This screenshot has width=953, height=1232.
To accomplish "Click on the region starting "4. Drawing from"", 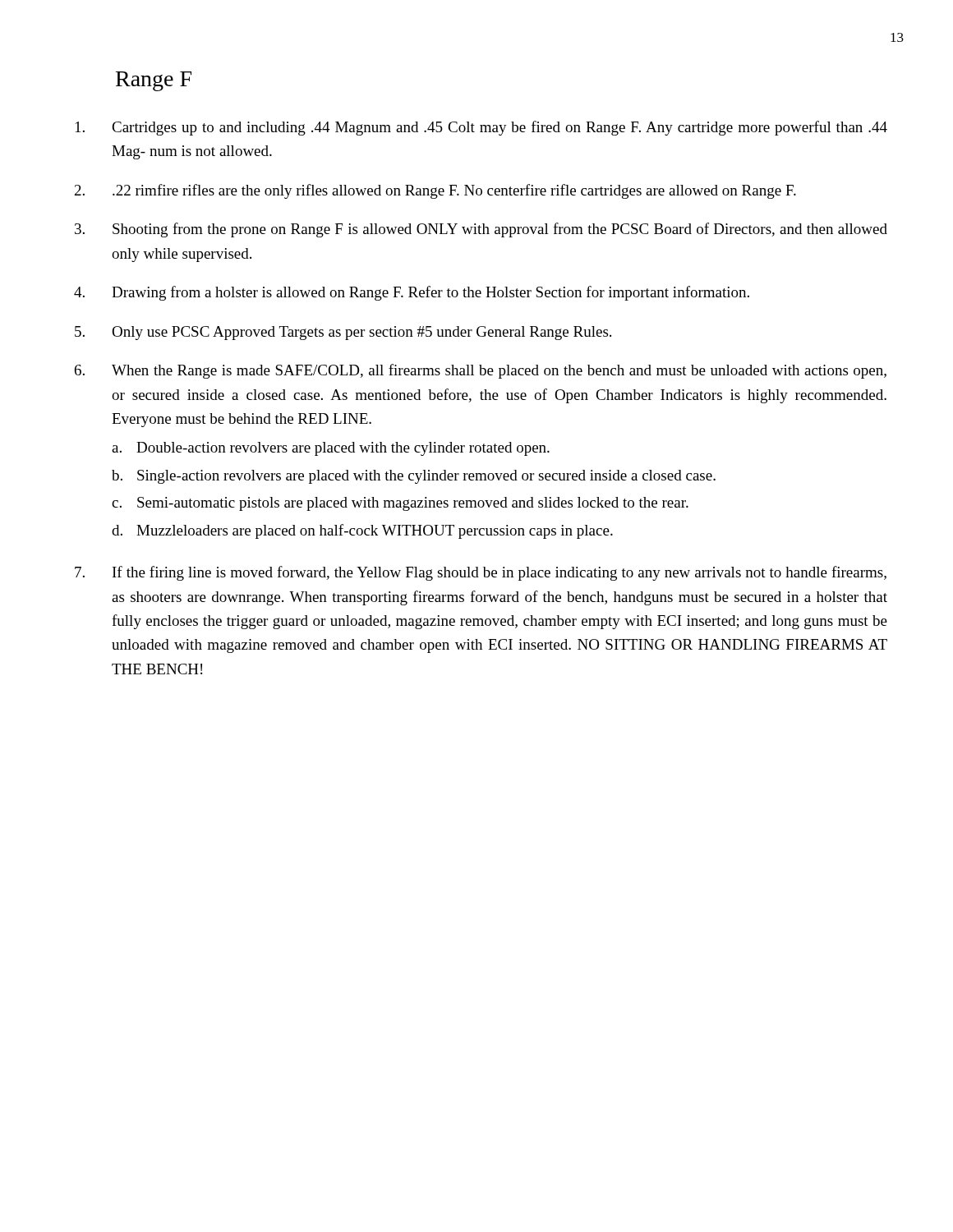I will [481, 292].
